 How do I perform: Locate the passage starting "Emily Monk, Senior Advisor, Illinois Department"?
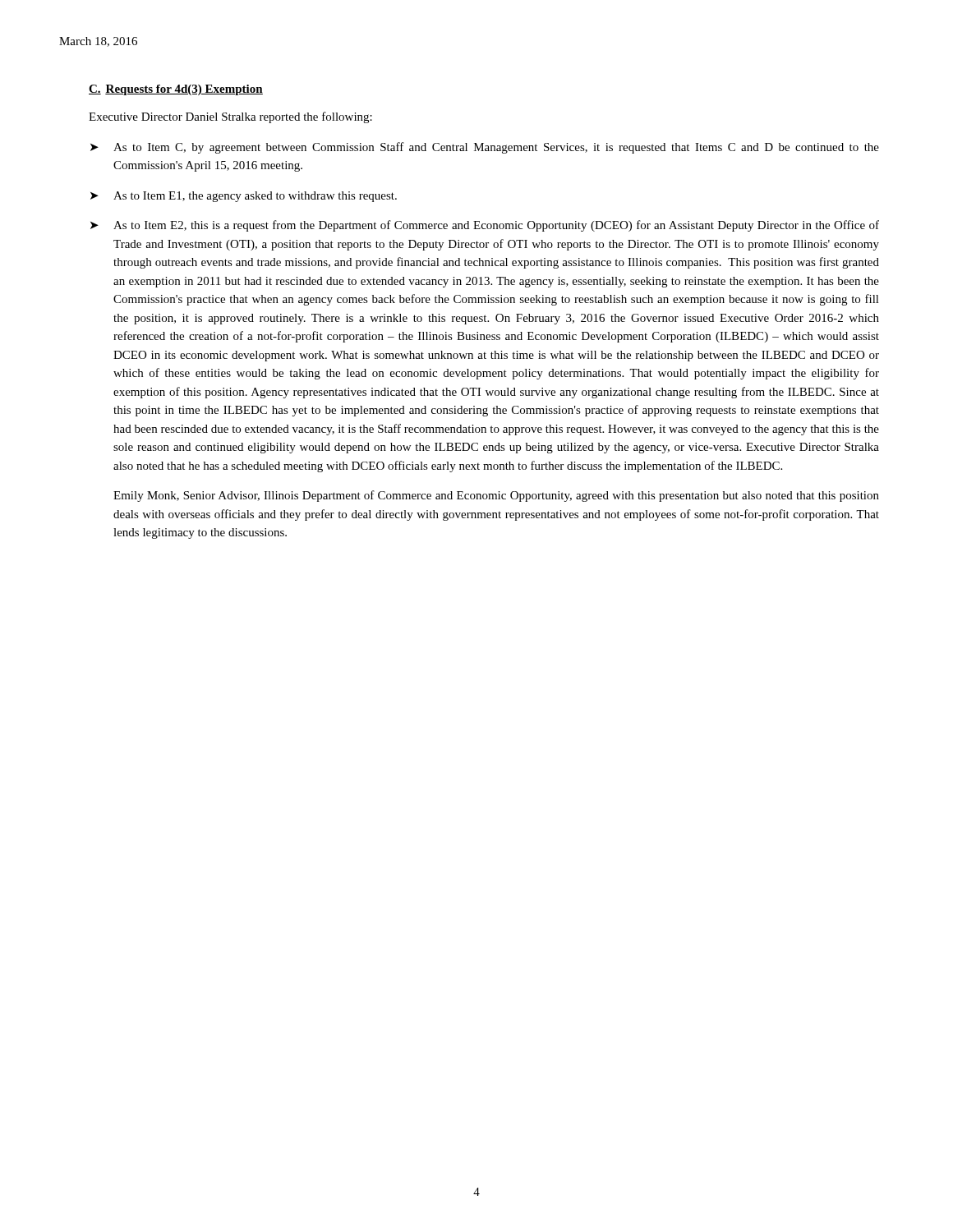click(x=496, y=514)
